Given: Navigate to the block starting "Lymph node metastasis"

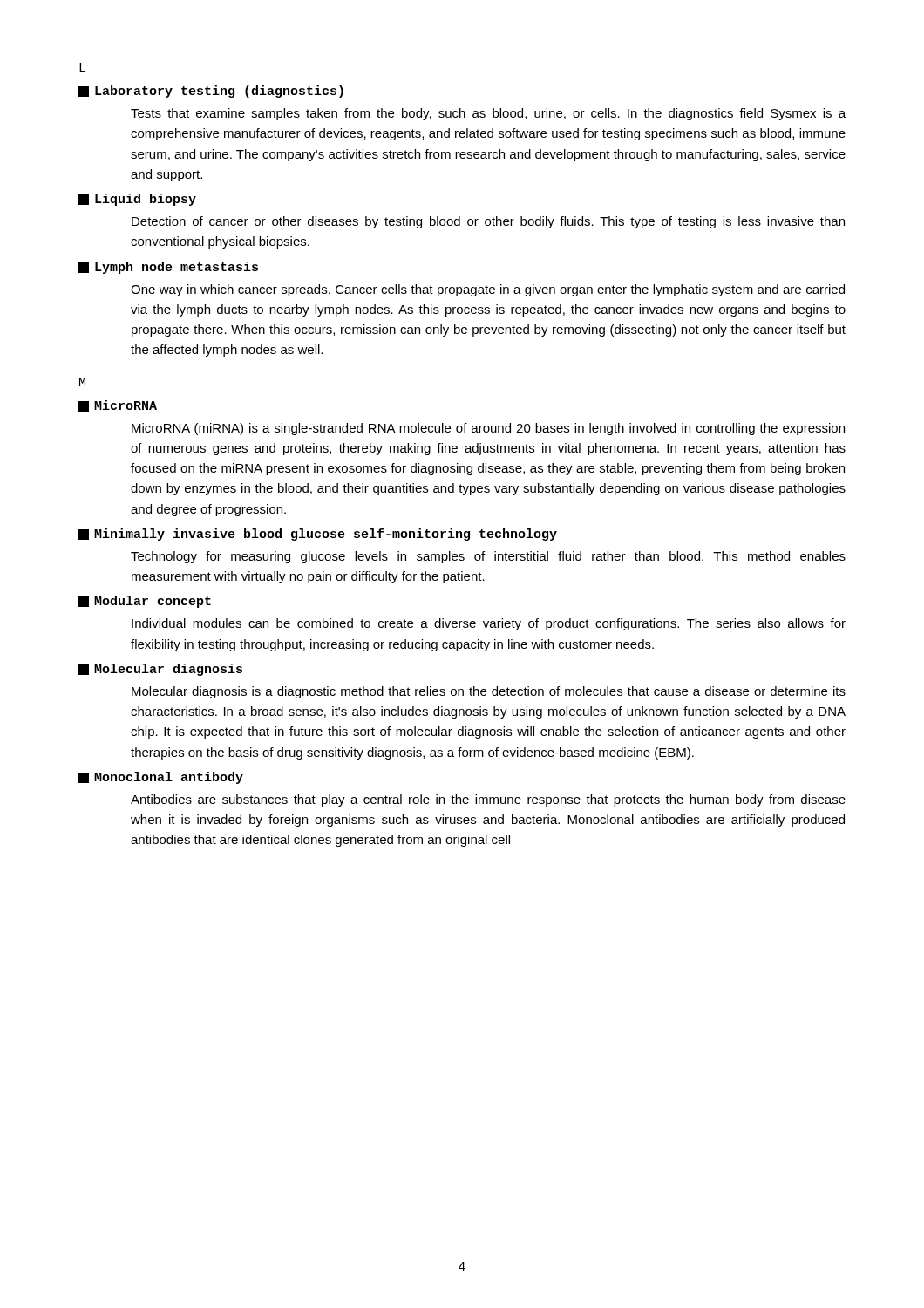Looking at the screenshot, I should [x=169, y=268].
